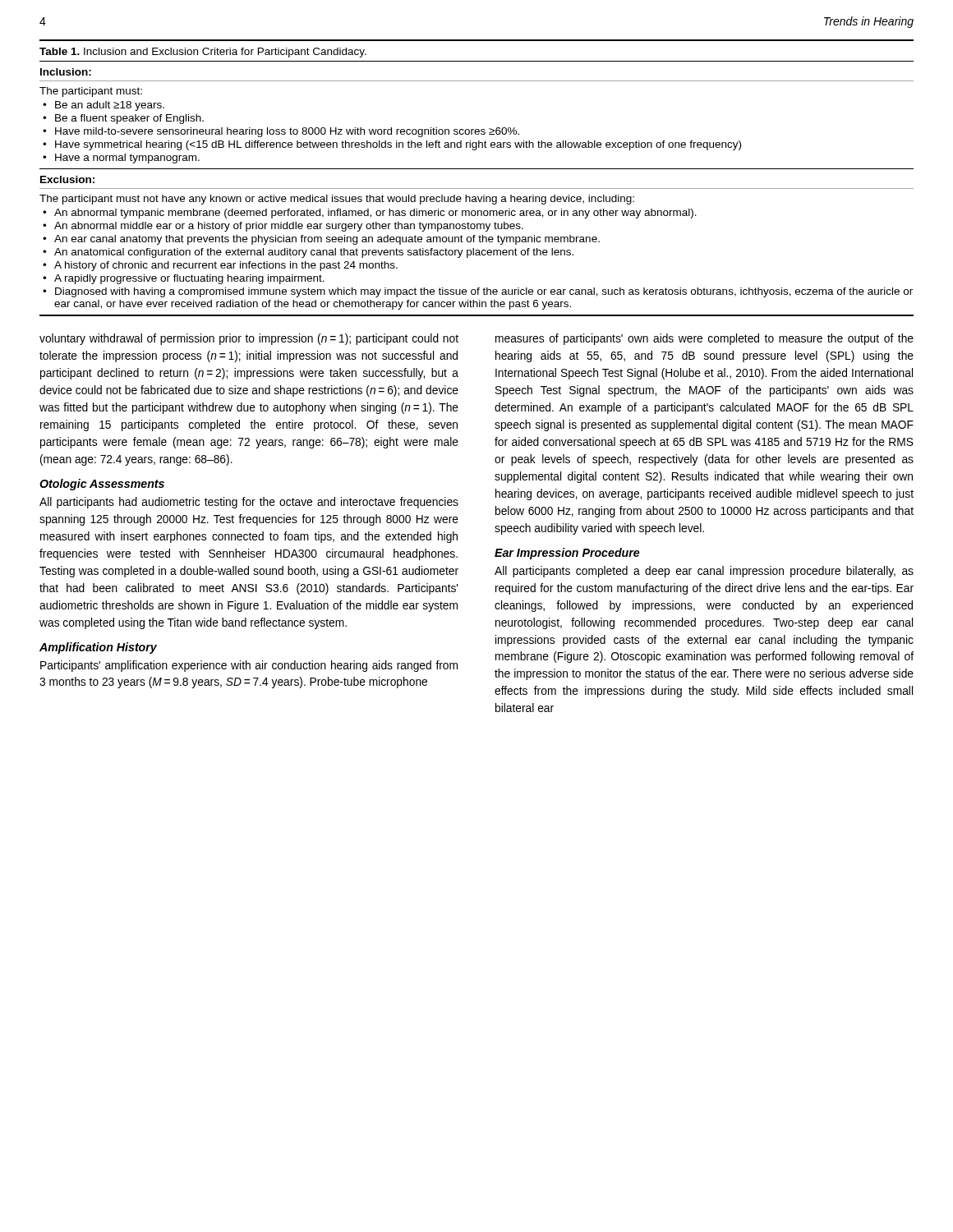Click on the text block starting "An abnormal tympanic membrane"

point(376,212)
